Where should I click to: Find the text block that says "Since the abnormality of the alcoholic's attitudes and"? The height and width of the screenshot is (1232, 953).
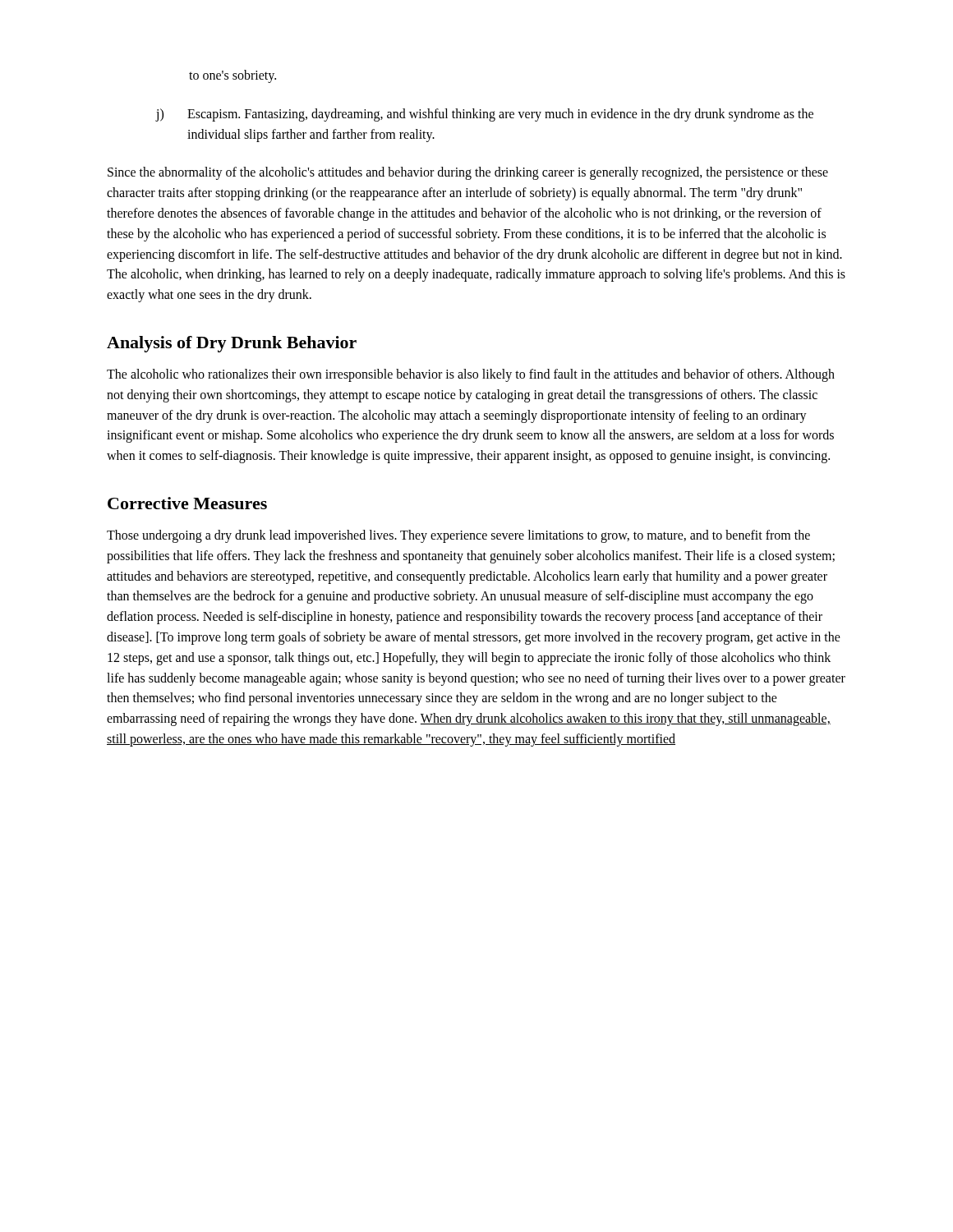[x=476, y=234]
